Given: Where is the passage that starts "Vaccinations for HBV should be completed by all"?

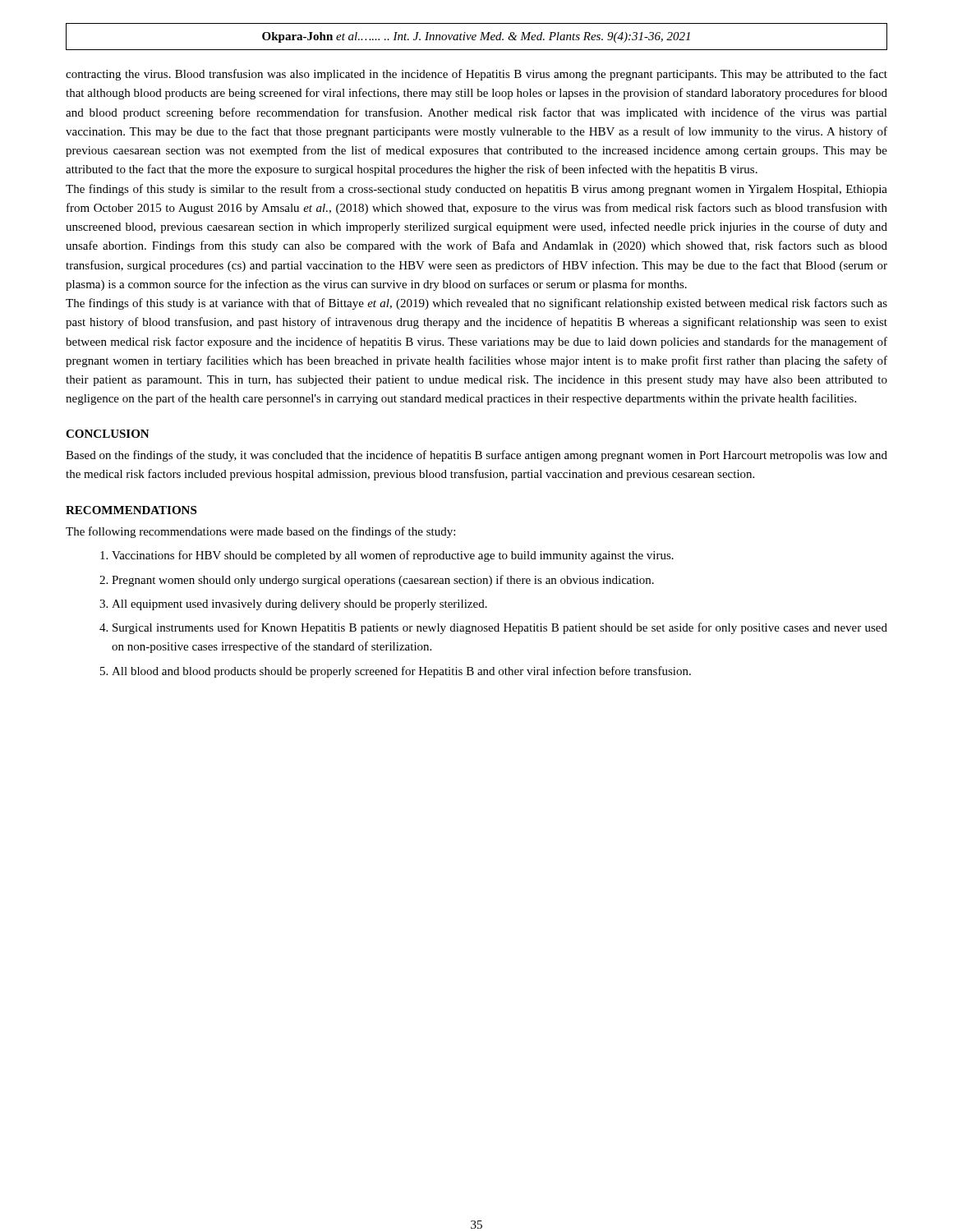Looking at the screenshot, I should [393, 555].
